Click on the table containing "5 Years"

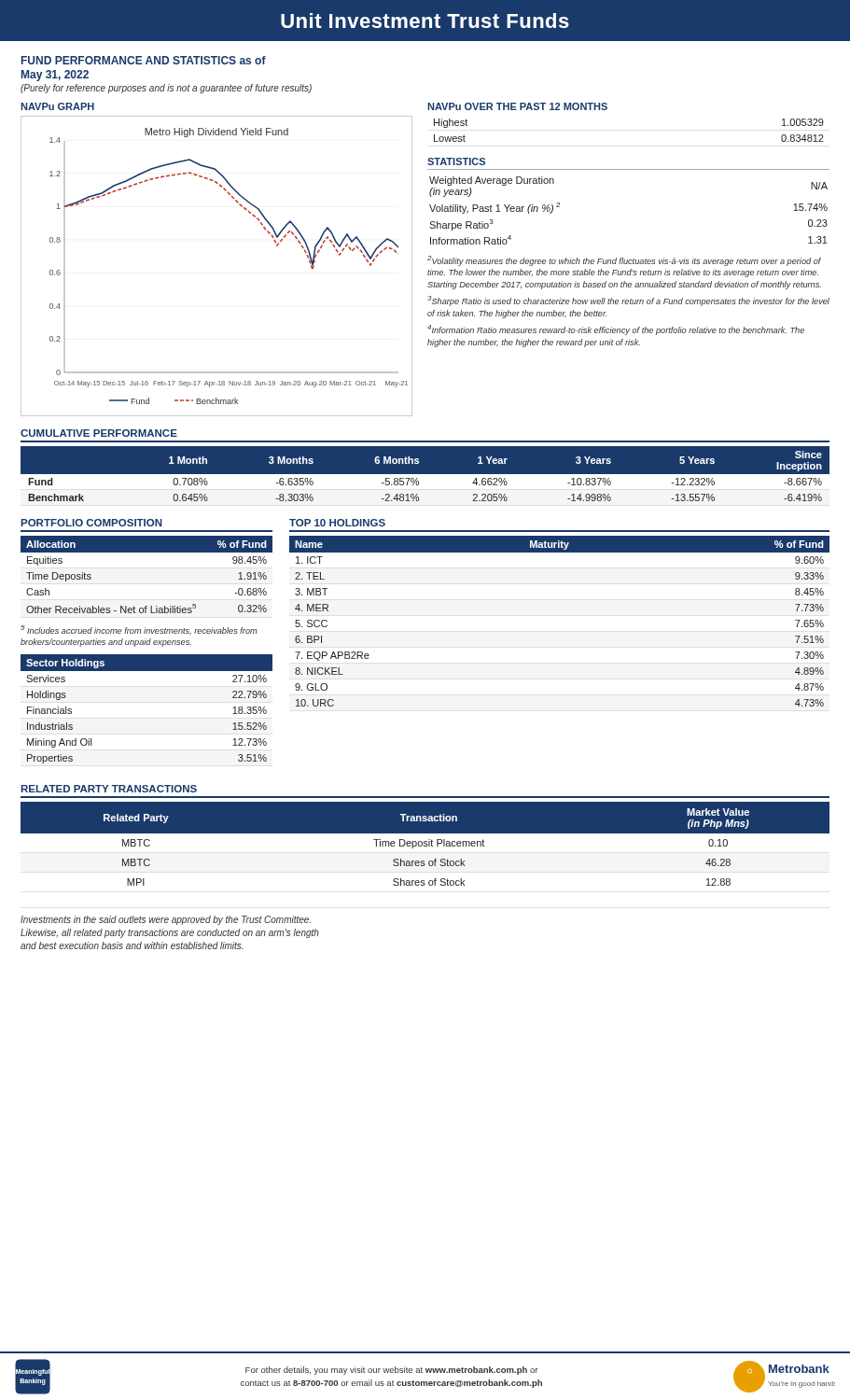point(425,476)
